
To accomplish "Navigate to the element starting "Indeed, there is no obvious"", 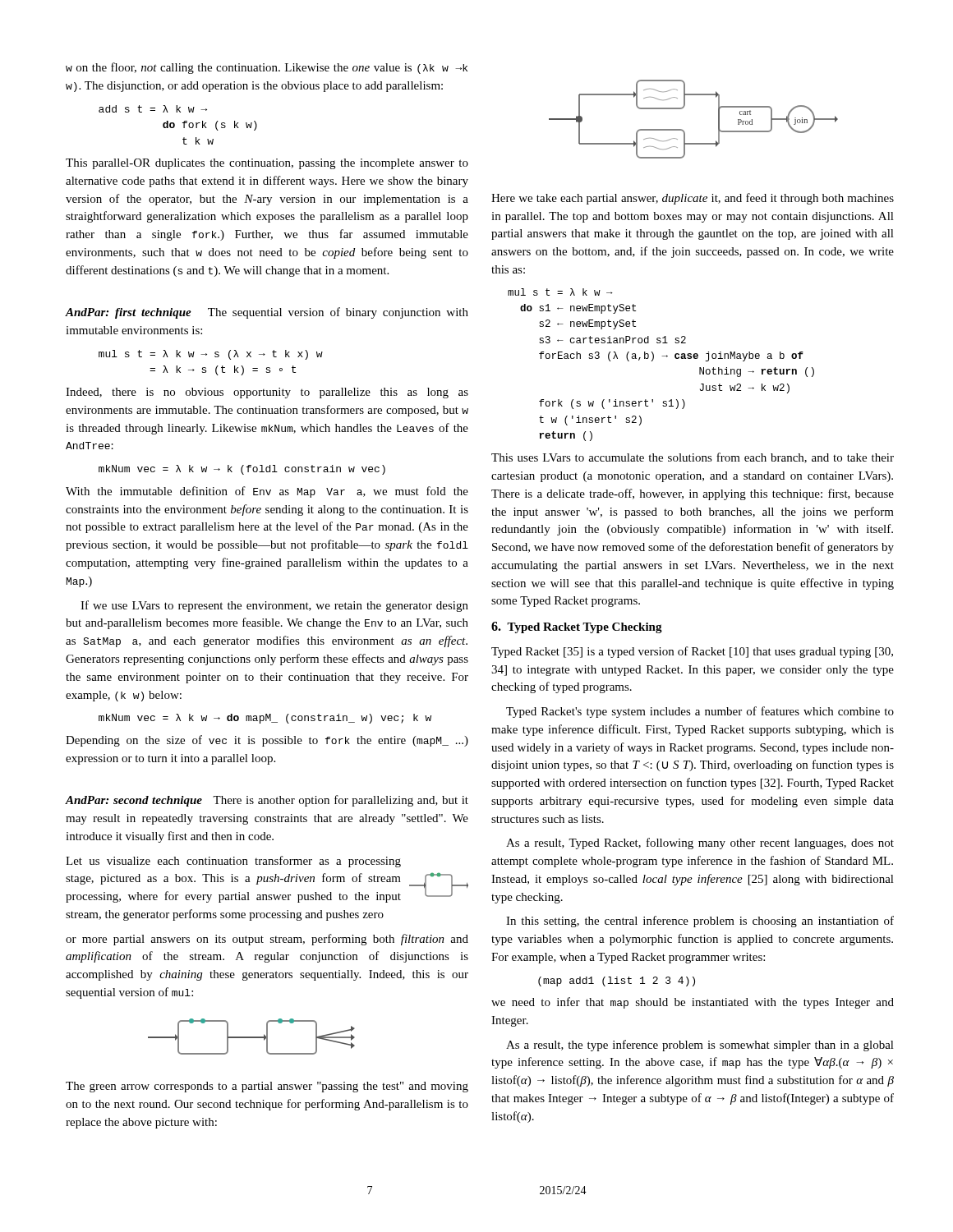I will [267, 419].
